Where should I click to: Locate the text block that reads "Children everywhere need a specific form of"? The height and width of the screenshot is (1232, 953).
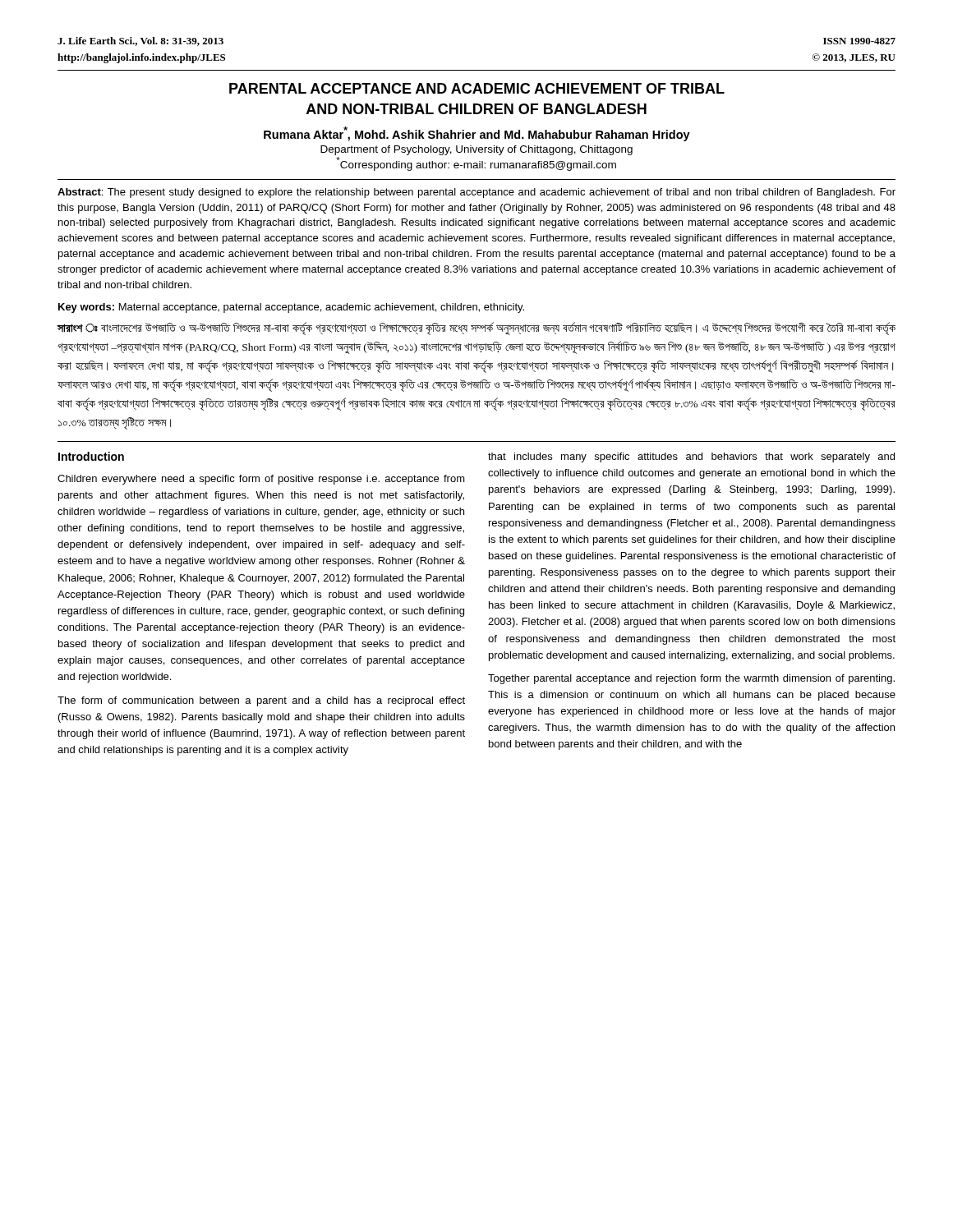click(x=261, y=614)
